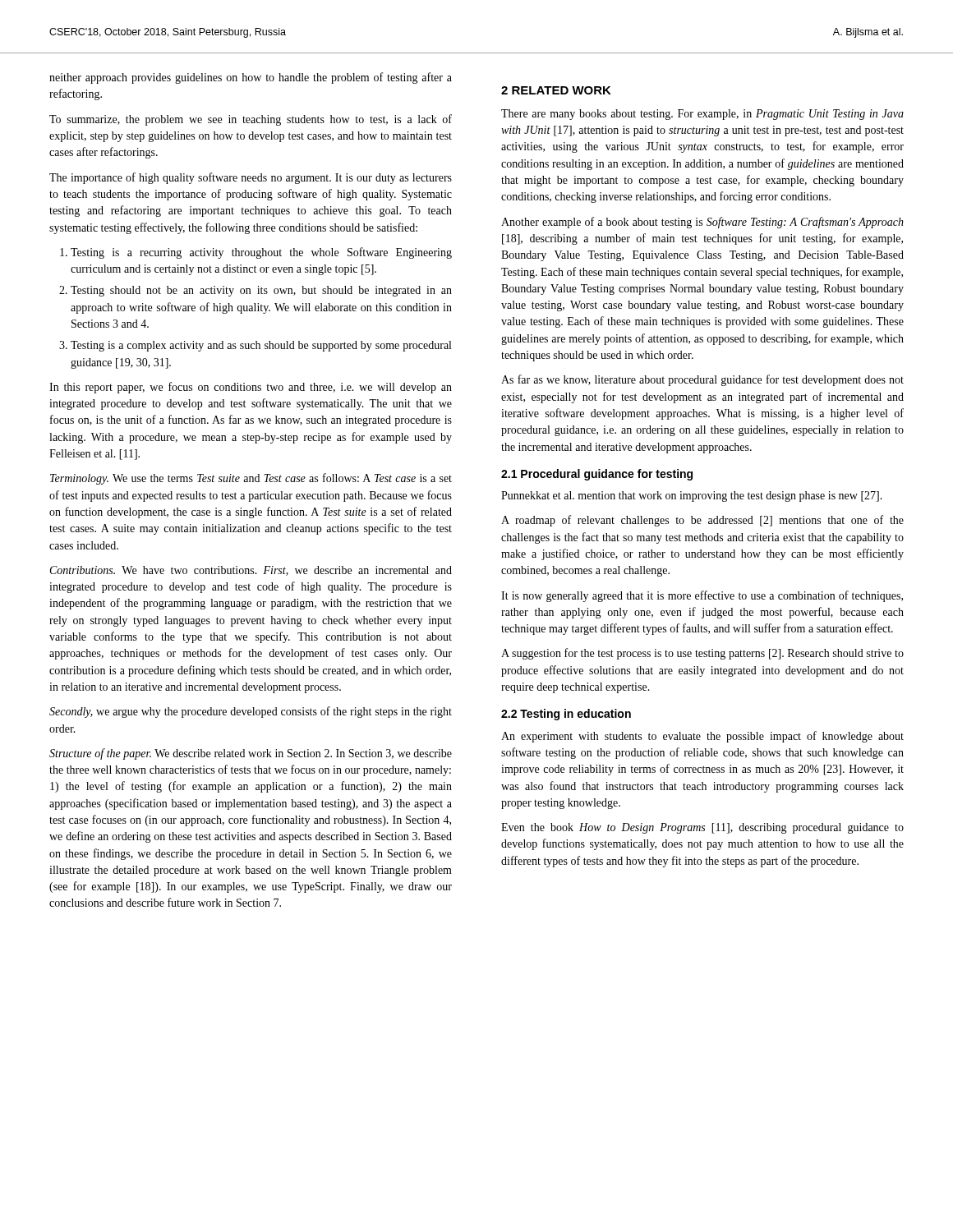
Task: Locate the section header that reads "2.2 Testing in"
Action: (x=566, y=715)
